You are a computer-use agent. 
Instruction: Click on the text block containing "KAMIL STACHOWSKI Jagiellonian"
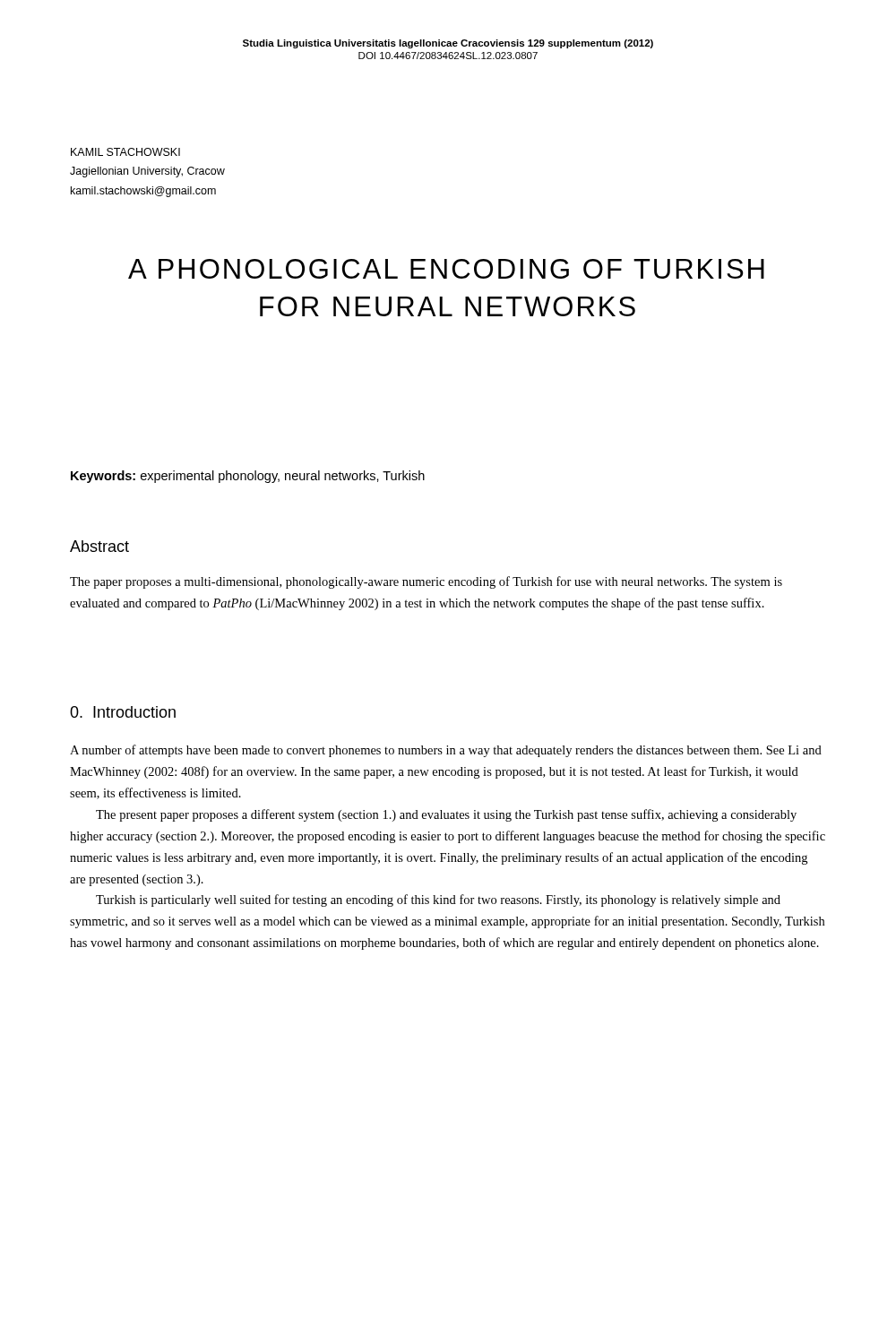pos(147,171)
